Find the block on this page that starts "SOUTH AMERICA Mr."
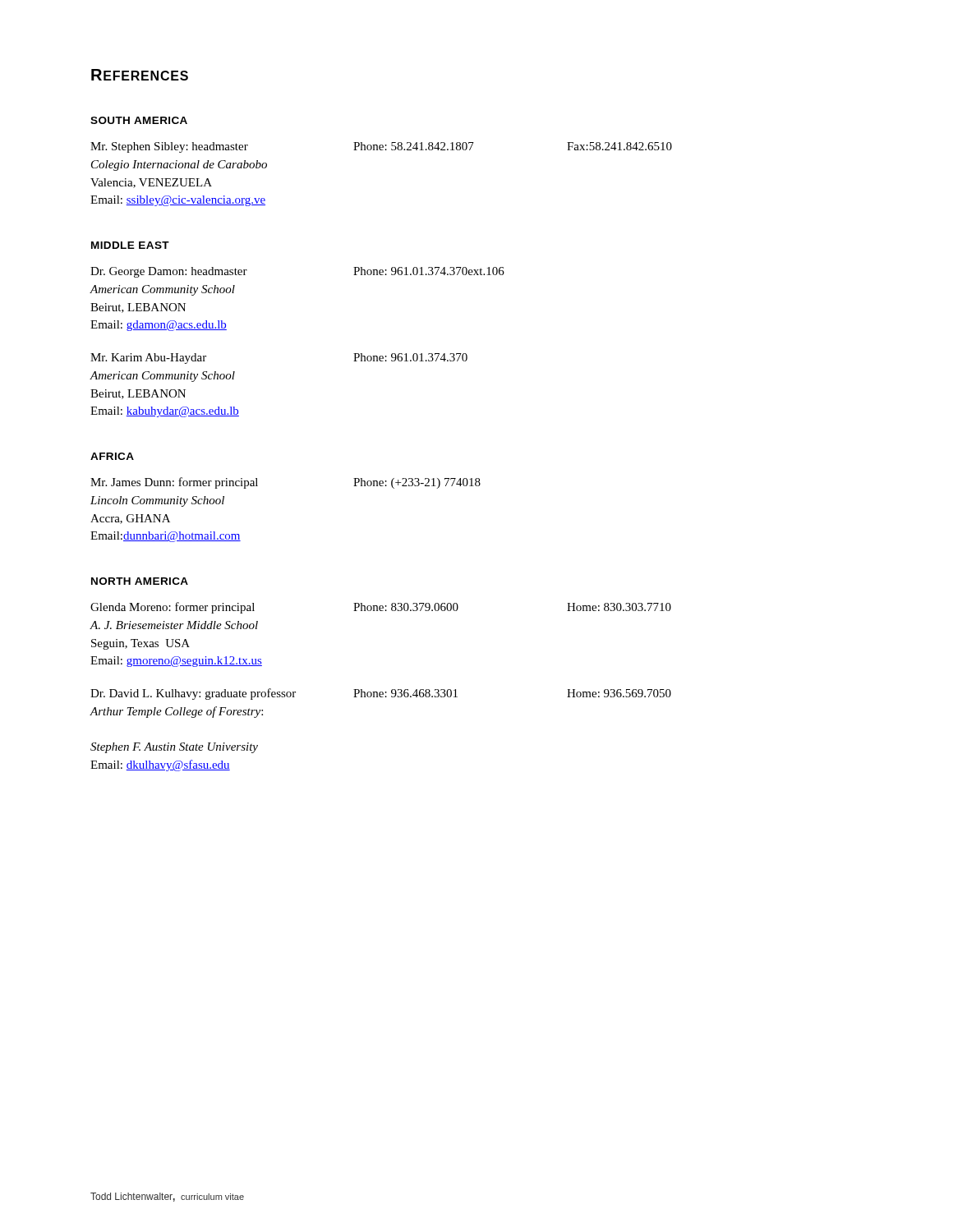 [139, 120]
